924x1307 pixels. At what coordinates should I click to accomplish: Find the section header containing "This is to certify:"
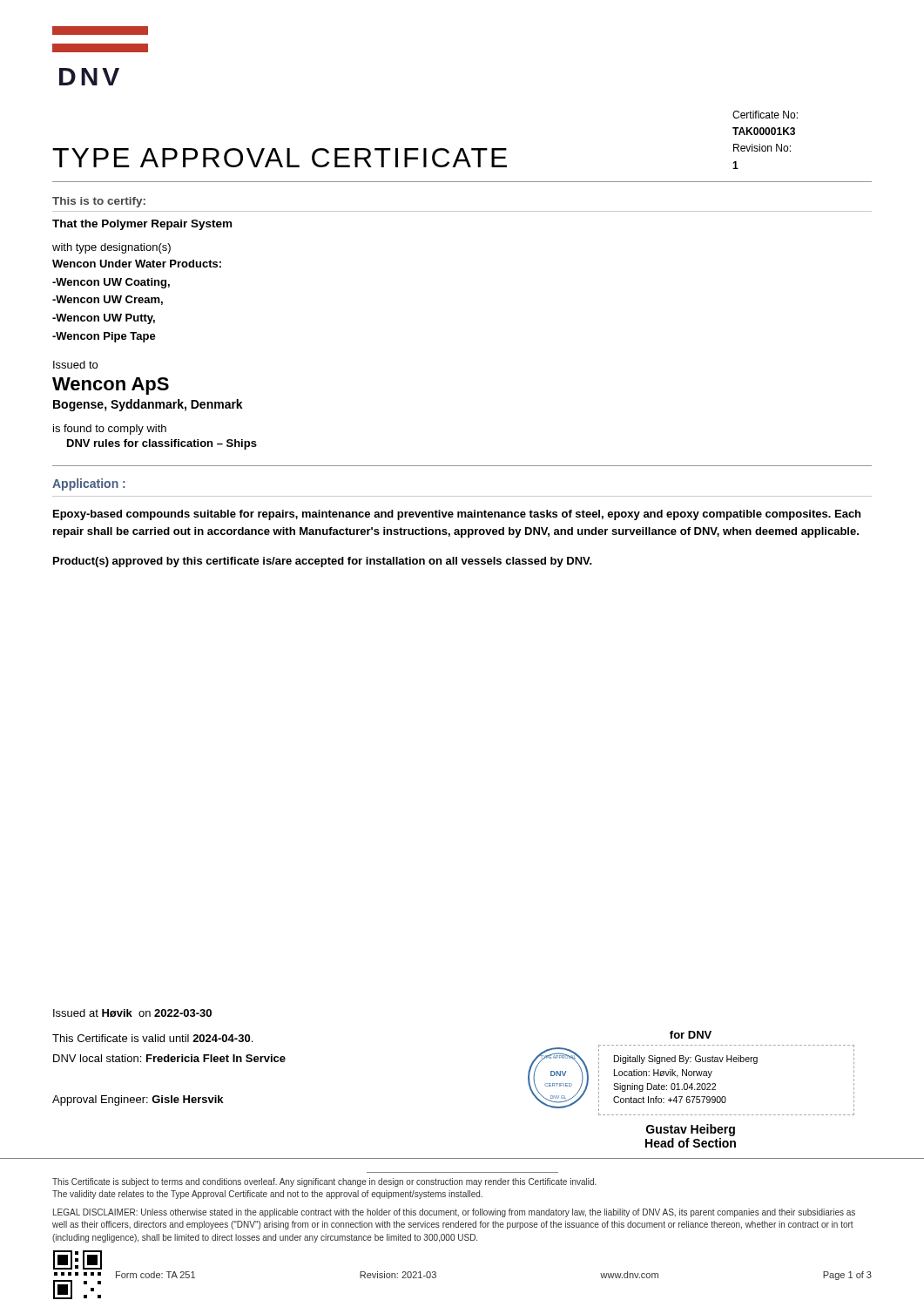click(99, 201)
